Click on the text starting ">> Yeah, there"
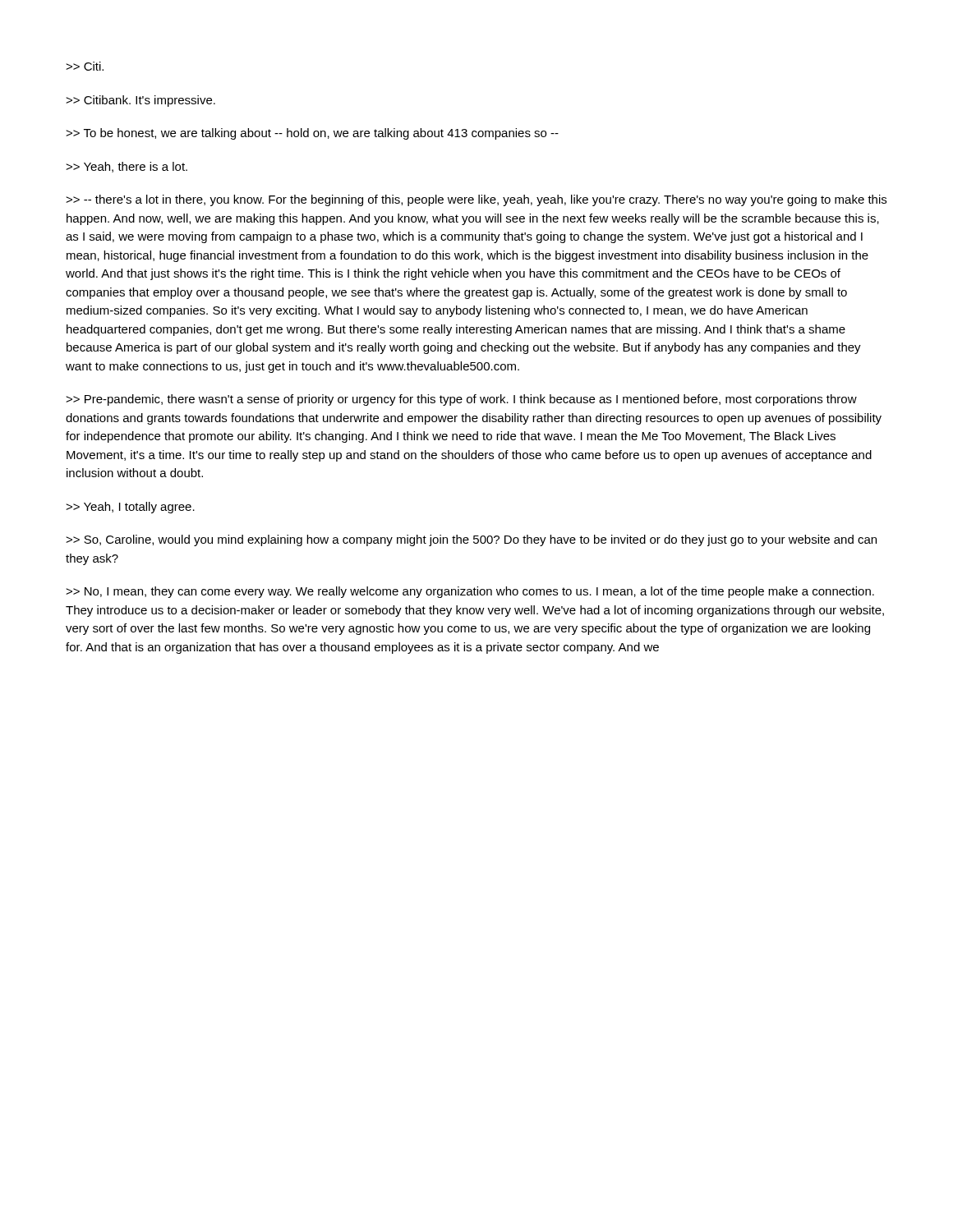 point(127,166)
